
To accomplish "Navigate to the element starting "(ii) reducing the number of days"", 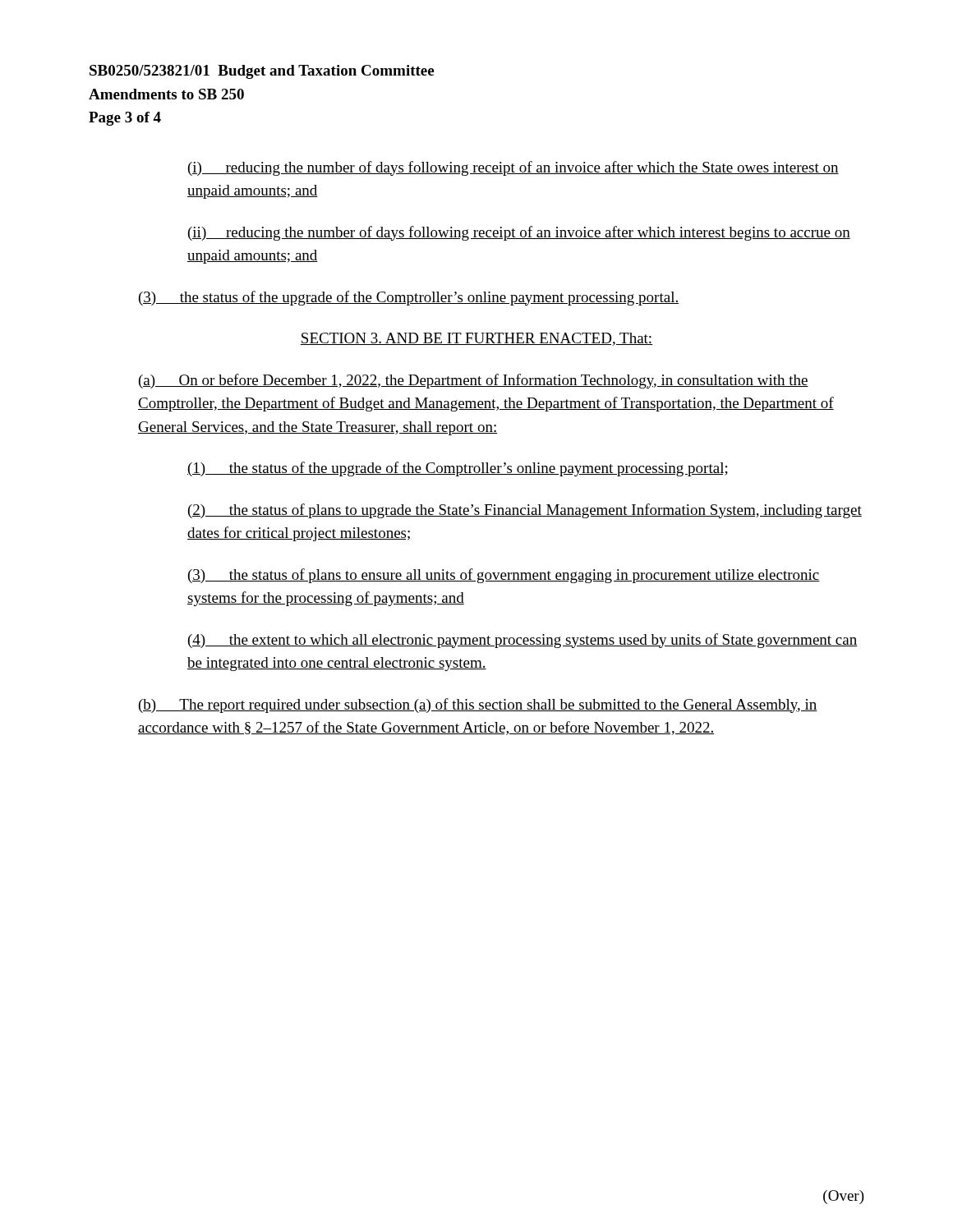I will [x=519, y=243].
